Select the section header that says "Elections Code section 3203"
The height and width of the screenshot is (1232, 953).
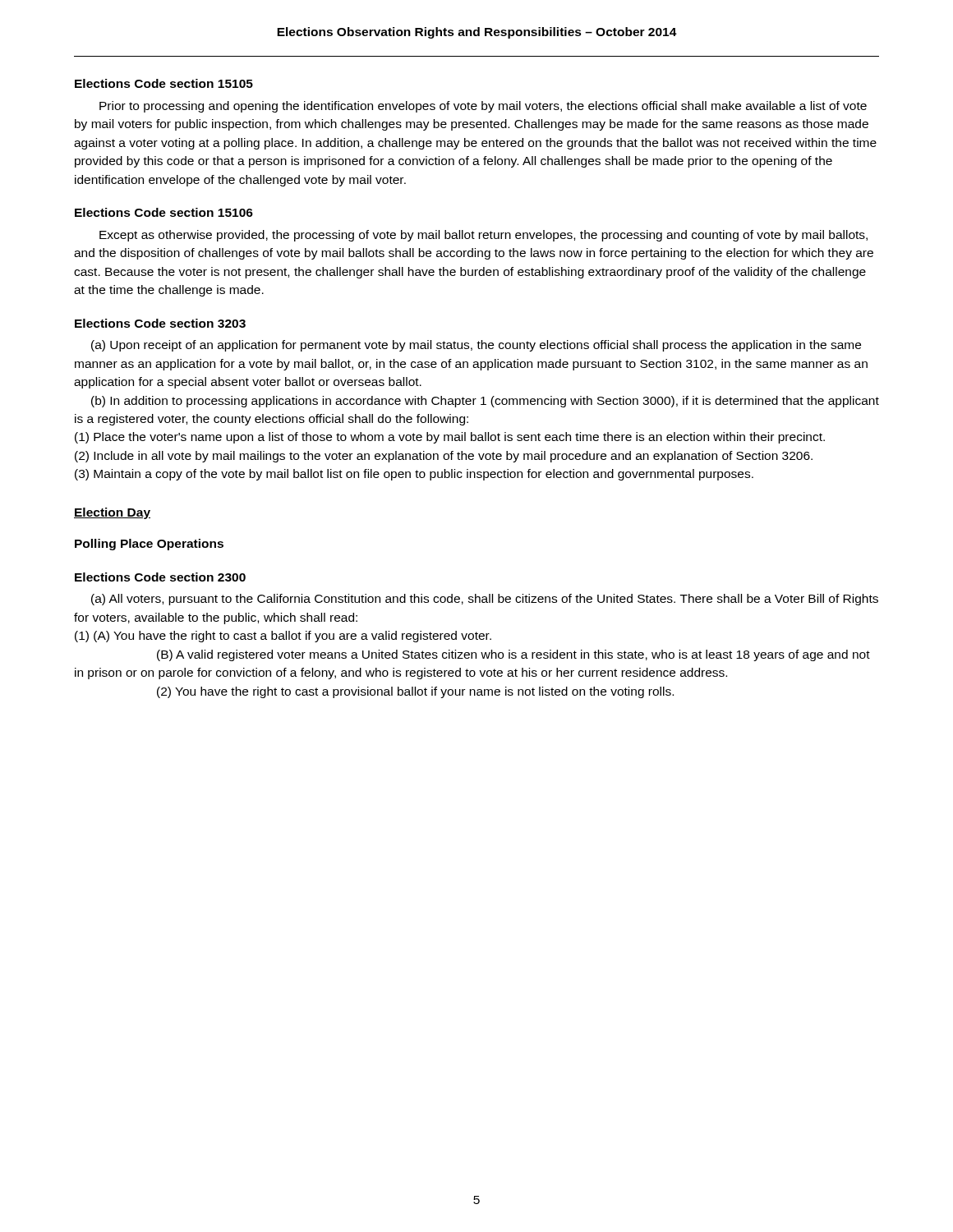pyautogui.click(x=160, y=323)
